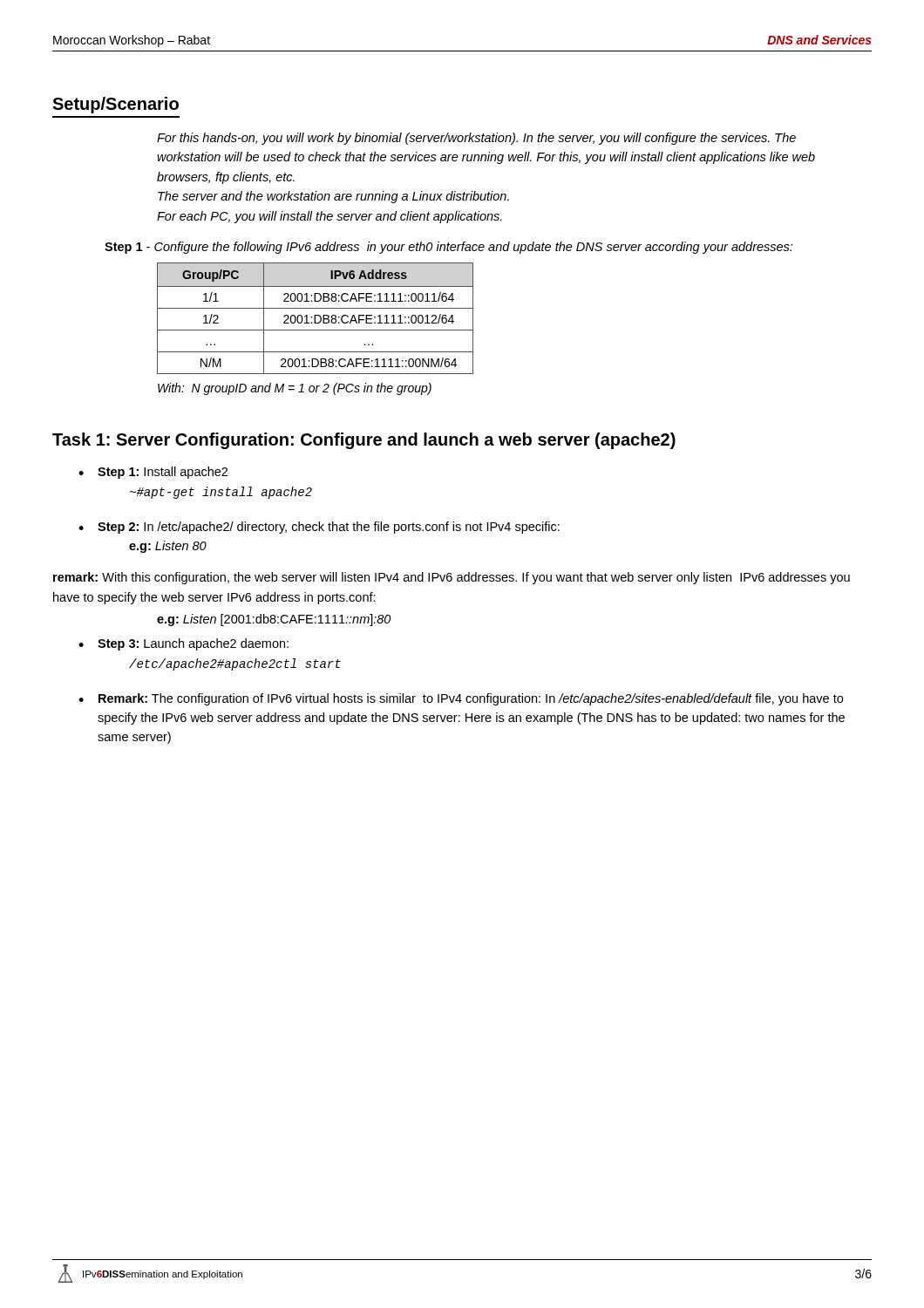This screenshot has width=924, height=1308.
Task: Locate the text starting "remark: With this configuration, the web server will"
Action: click(x=451, y=587)
